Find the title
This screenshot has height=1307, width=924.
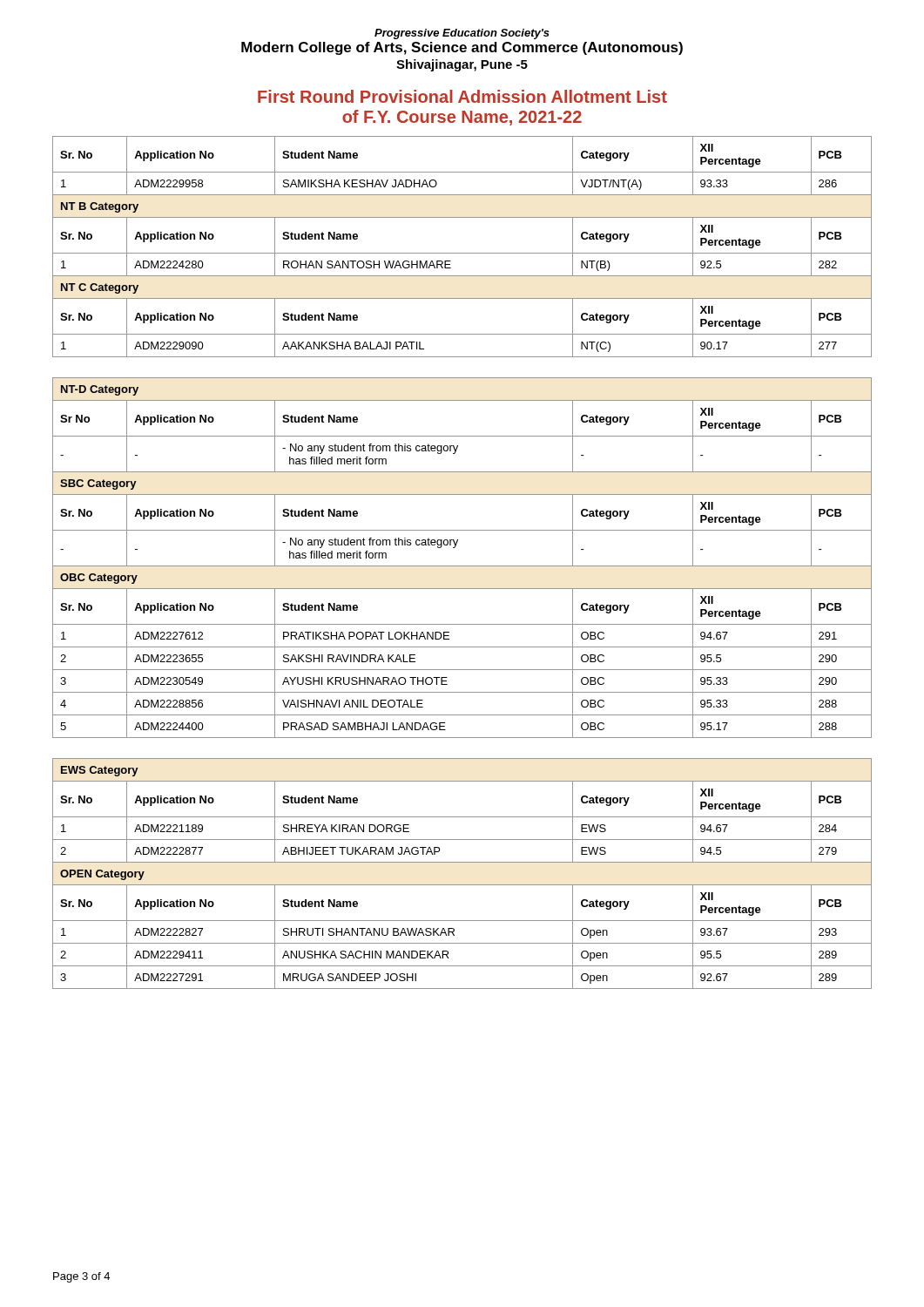462,107
